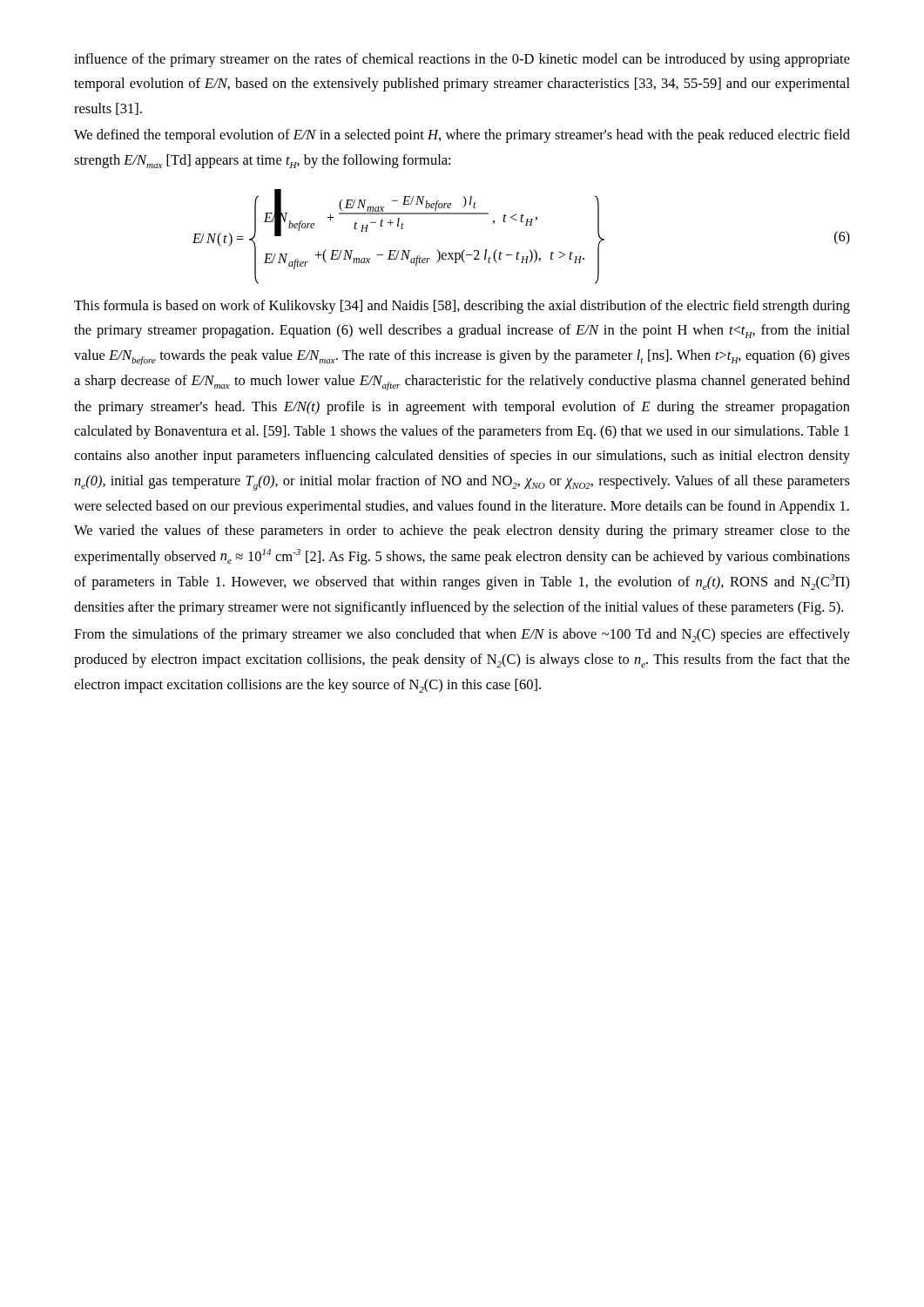Viewport: 924px width, 1307px height.
Task: Find the text block that reads "influence of the primary streamer on the rates"
Action: (x=462, y=84)
